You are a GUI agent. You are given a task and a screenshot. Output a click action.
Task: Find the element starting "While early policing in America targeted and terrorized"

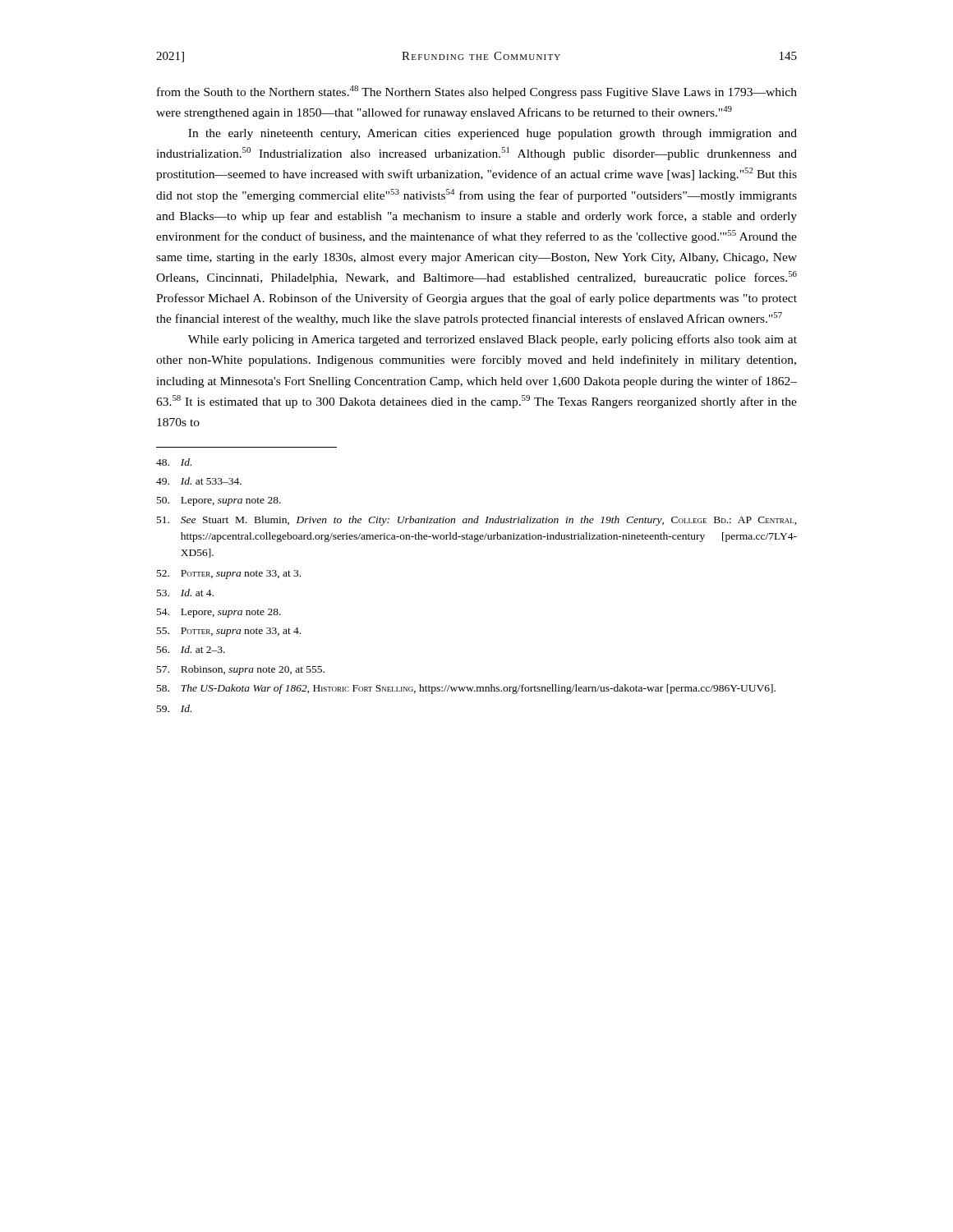(476, 380)
